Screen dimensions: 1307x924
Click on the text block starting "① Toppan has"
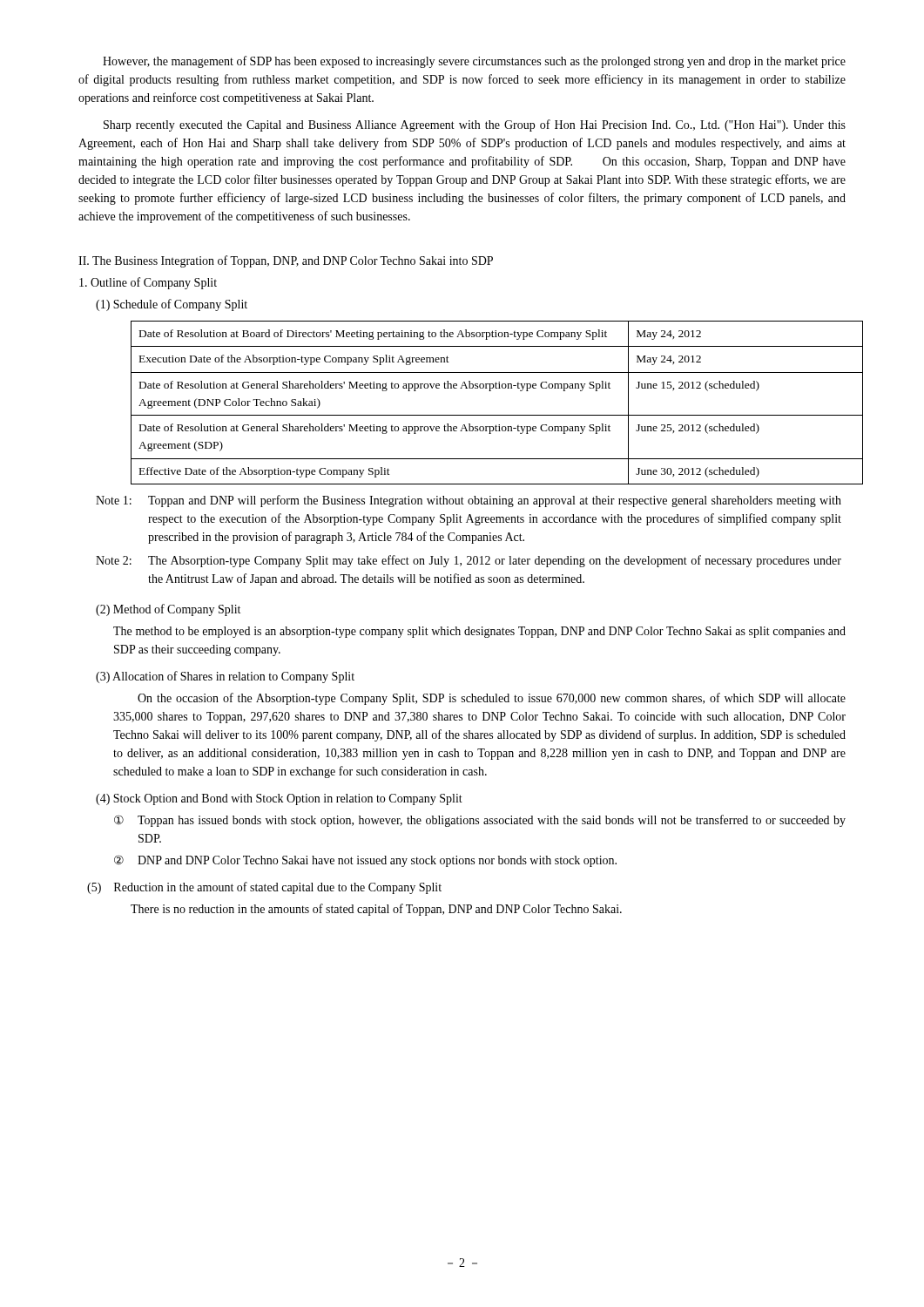(x=479, y=829)
